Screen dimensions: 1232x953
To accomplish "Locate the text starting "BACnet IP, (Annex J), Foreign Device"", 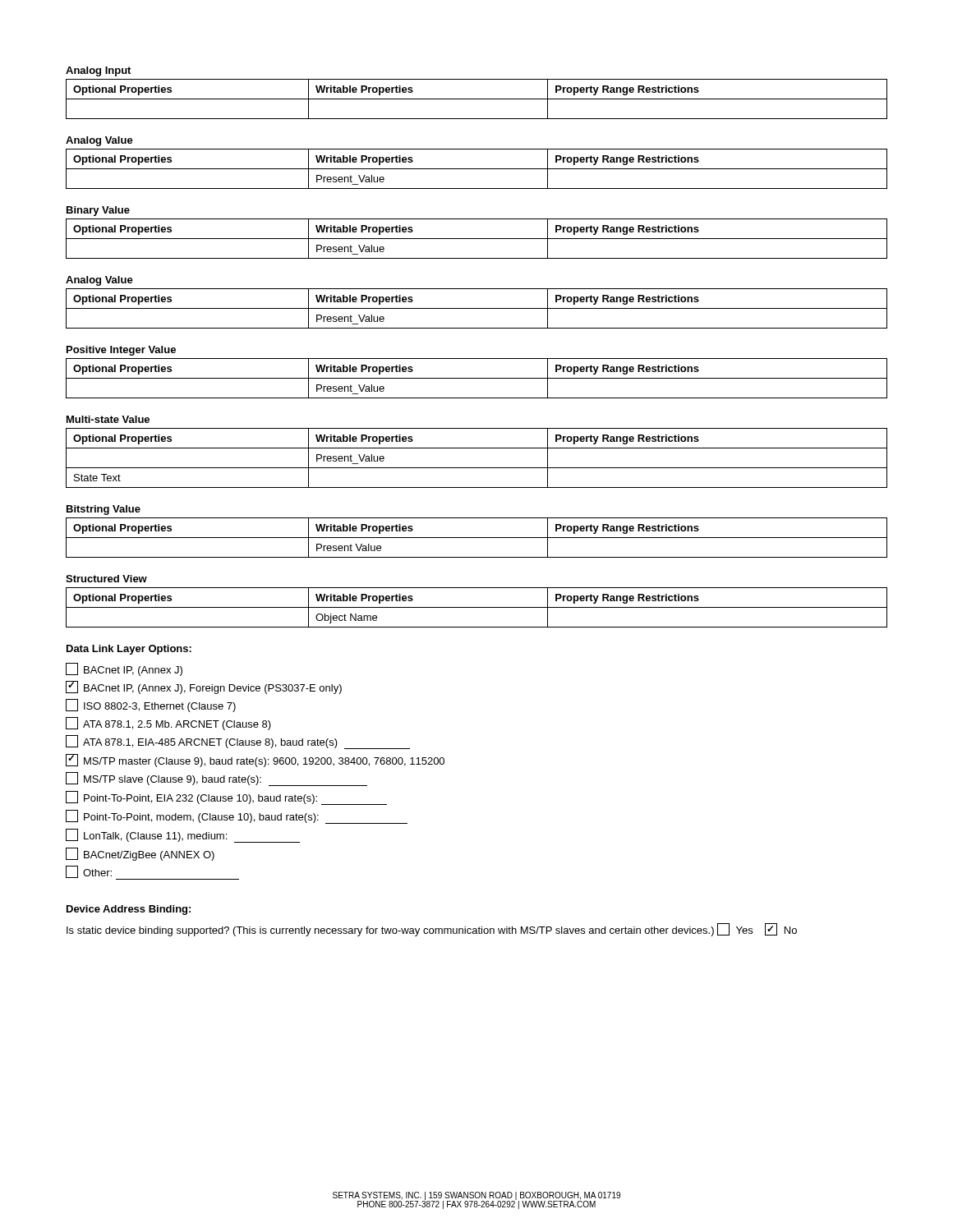I will pyautogui.click(x=204, y=687).
